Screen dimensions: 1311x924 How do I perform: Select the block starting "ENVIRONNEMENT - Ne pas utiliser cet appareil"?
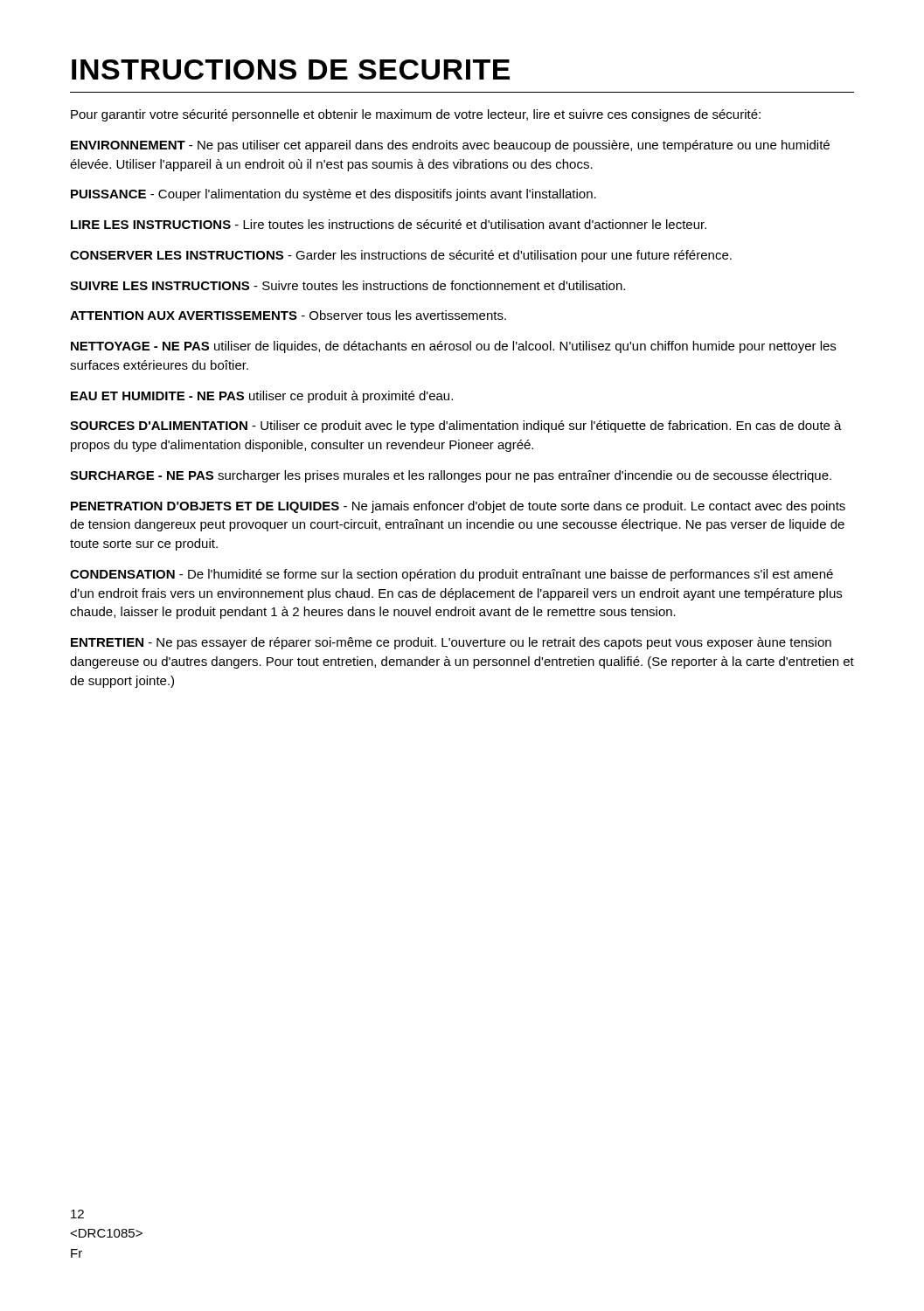(x=462, y=154)
